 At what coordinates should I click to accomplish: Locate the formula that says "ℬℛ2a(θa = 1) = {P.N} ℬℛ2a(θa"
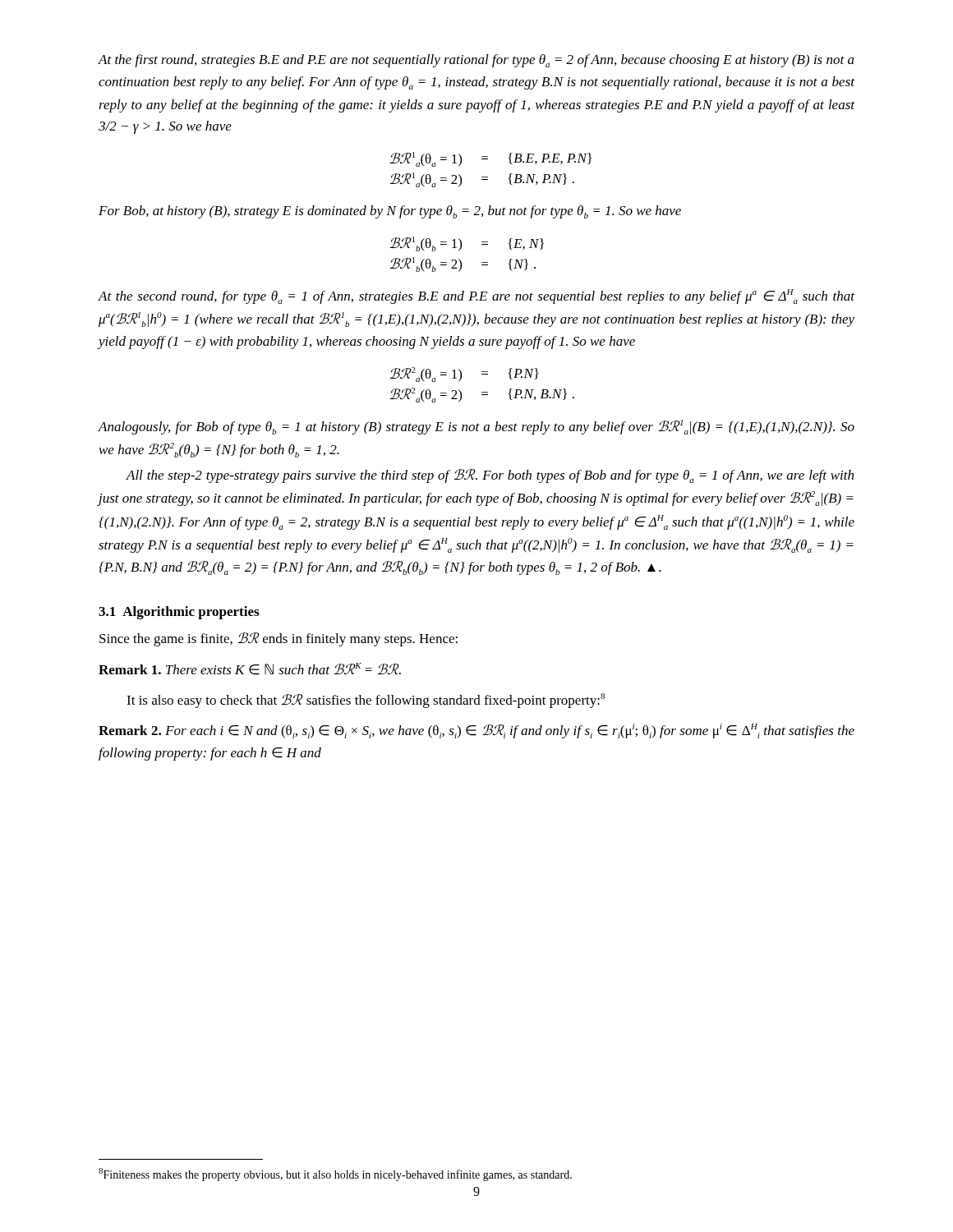click(476, 384)
